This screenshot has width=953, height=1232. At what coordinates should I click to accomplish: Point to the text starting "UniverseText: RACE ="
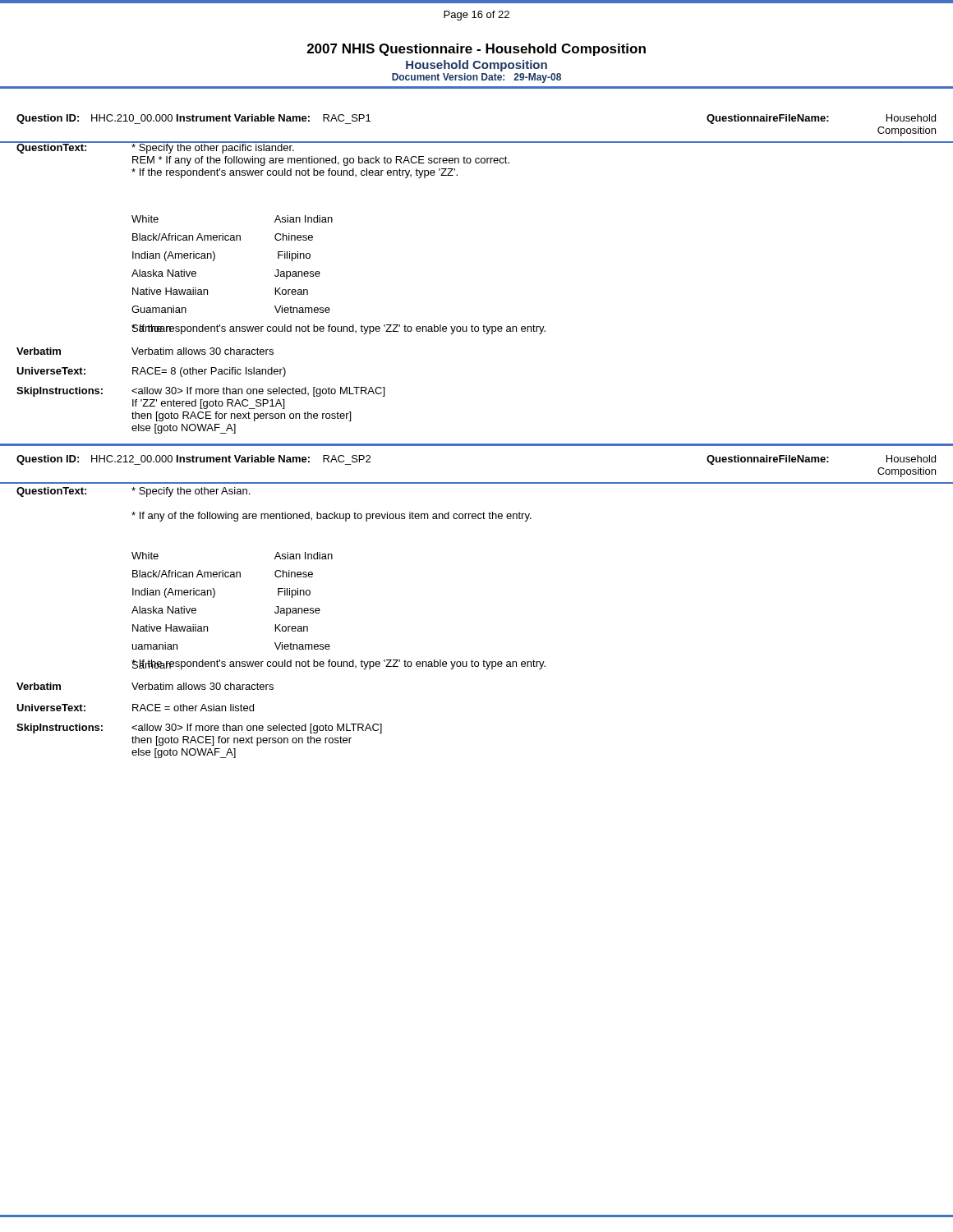[135, 708]
